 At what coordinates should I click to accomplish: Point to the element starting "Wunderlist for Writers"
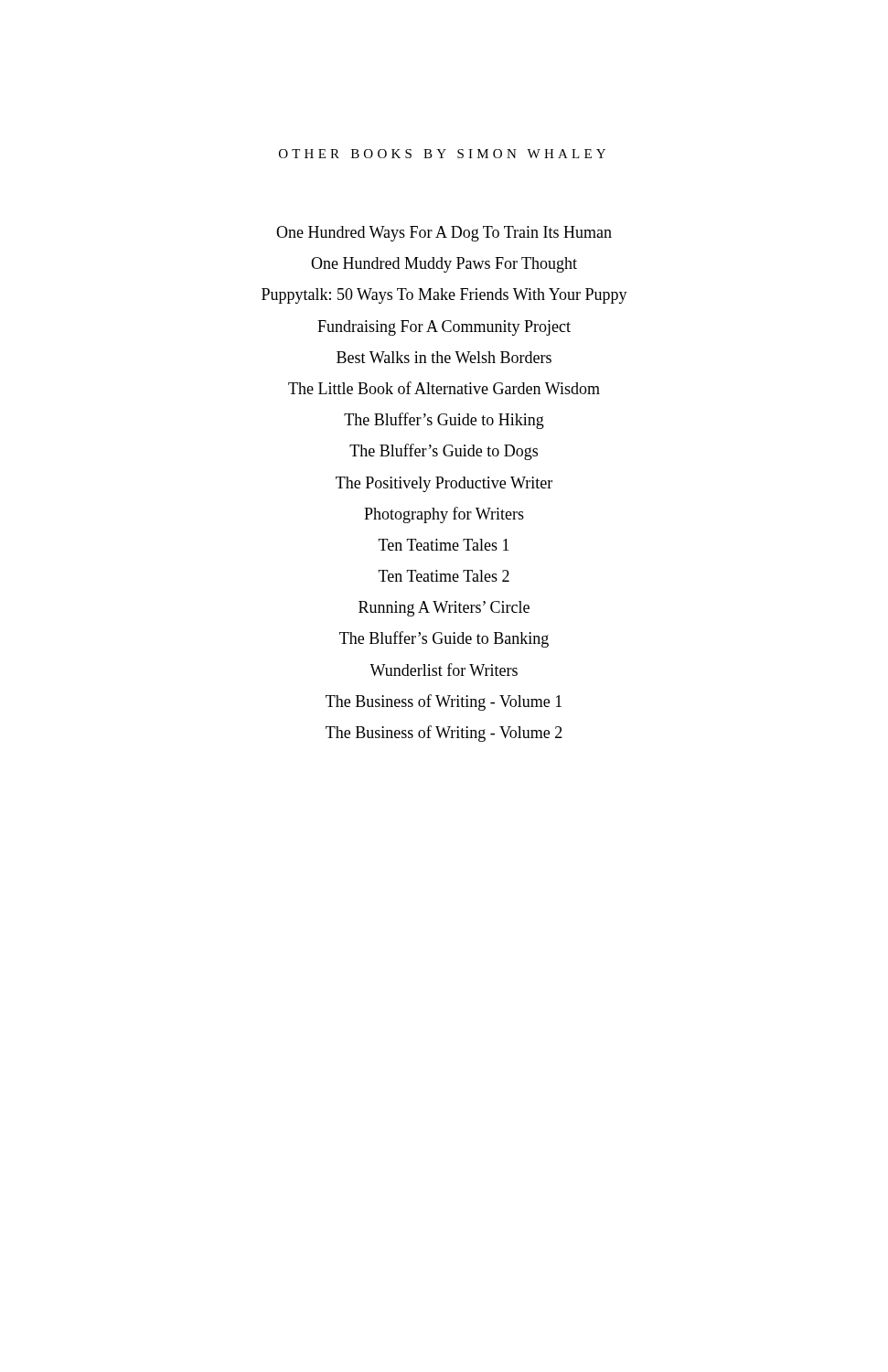coord(444,670)
